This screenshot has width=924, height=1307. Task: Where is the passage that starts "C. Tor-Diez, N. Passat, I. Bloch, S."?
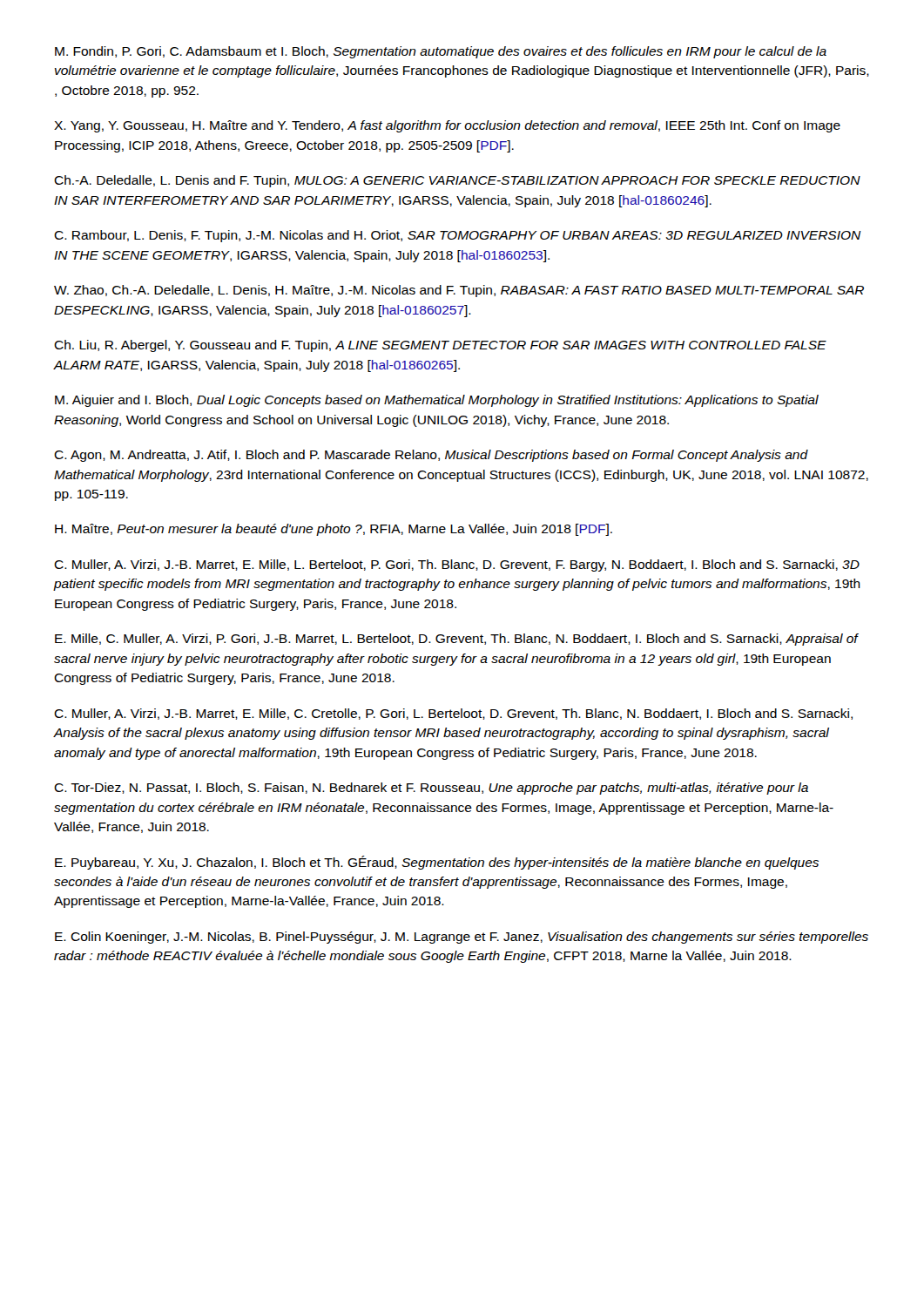444,807
